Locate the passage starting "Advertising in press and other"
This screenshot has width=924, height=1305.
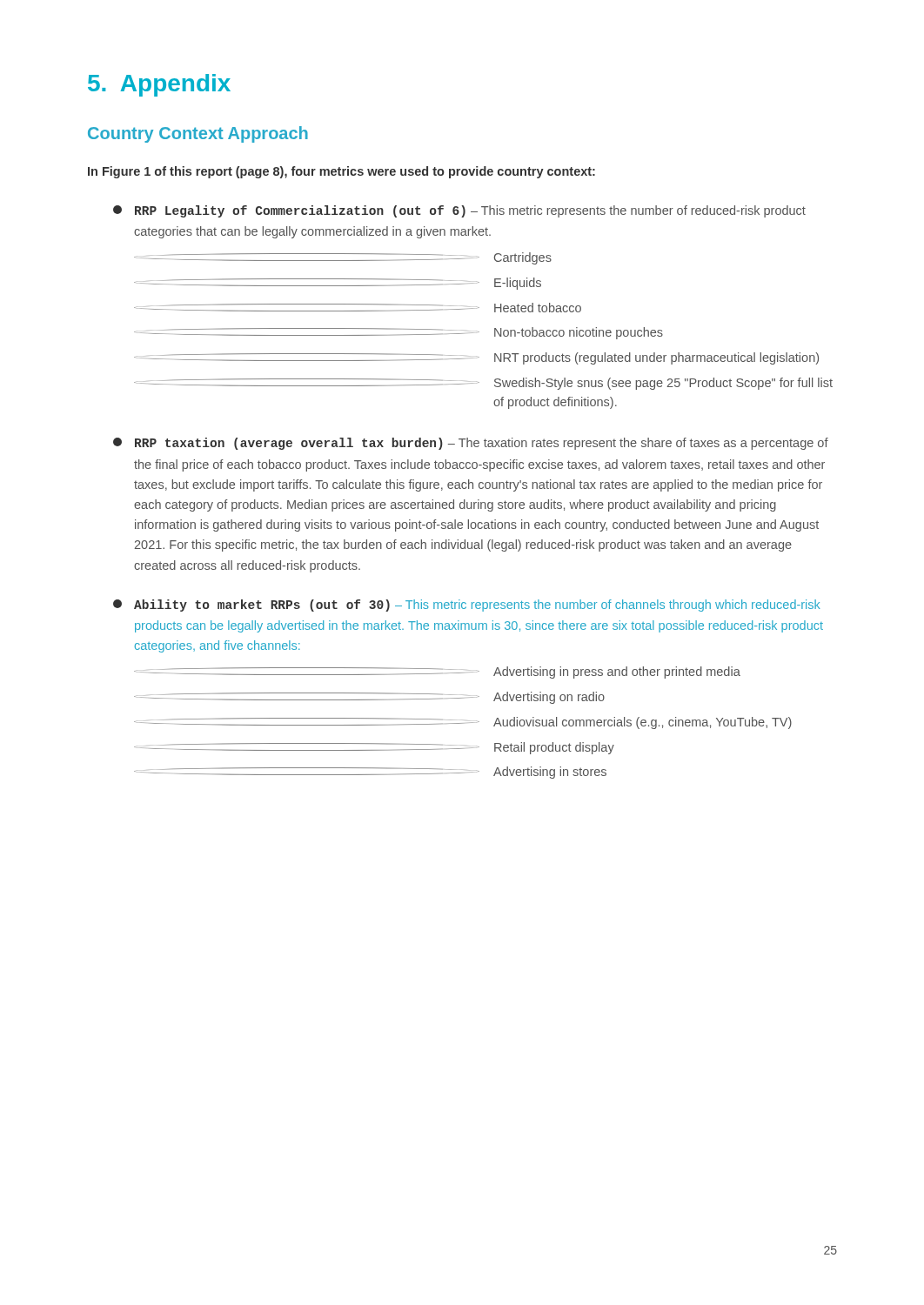[x=485, y=673]
